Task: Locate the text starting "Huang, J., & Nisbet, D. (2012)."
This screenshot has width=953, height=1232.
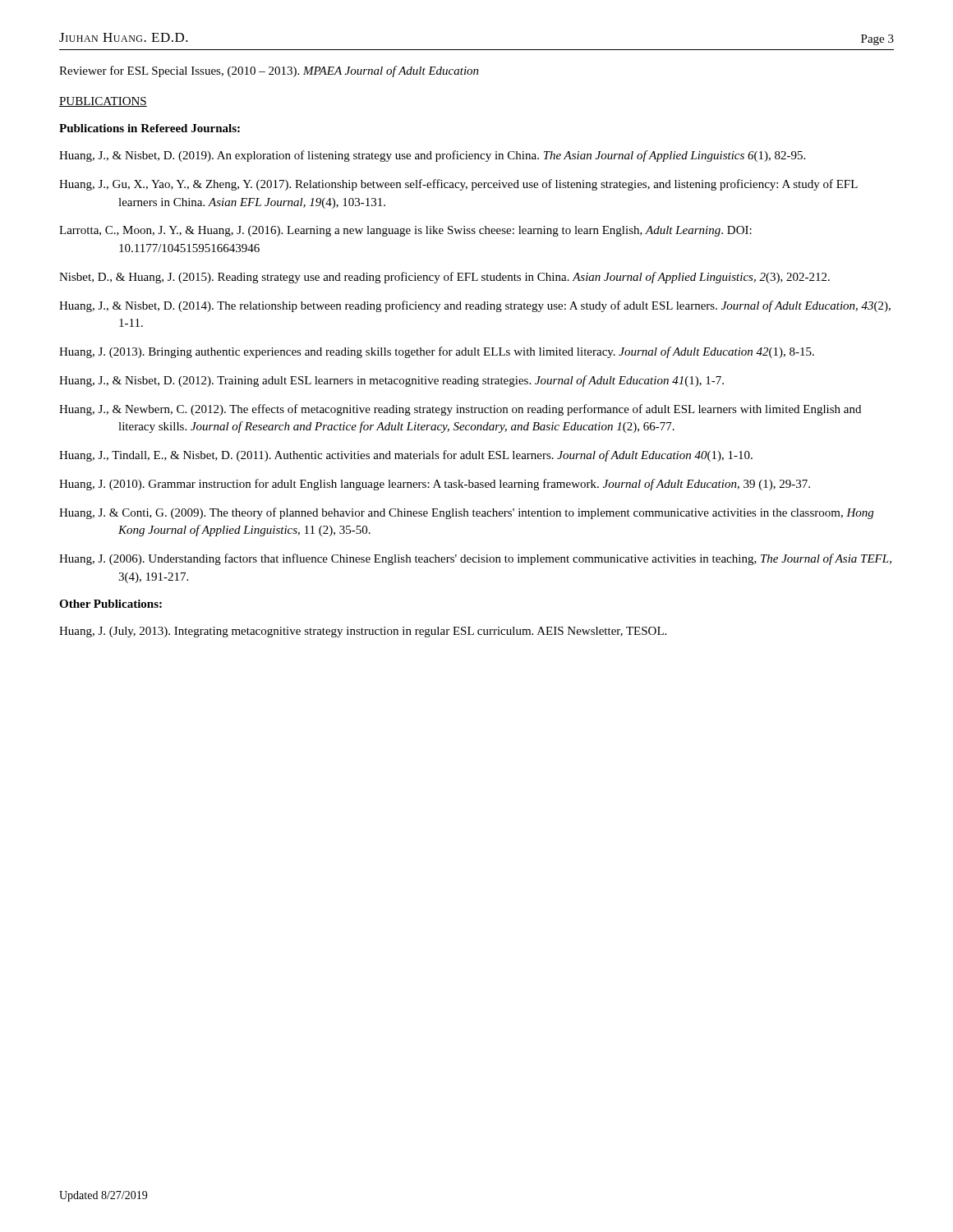Action: 392,380
